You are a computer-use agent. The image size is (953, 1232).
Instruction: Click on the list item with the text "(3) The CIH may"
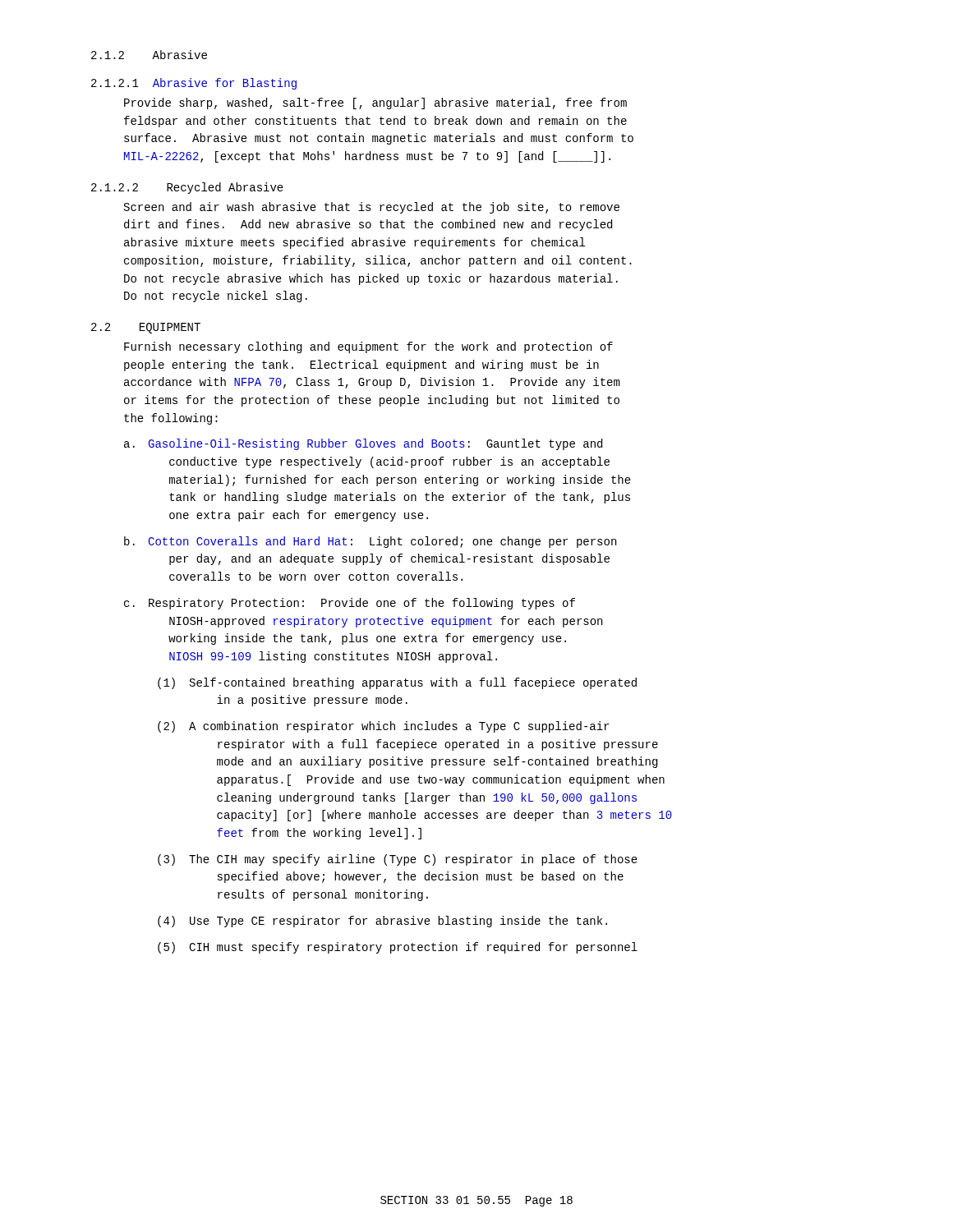click(x=513, y=878)
